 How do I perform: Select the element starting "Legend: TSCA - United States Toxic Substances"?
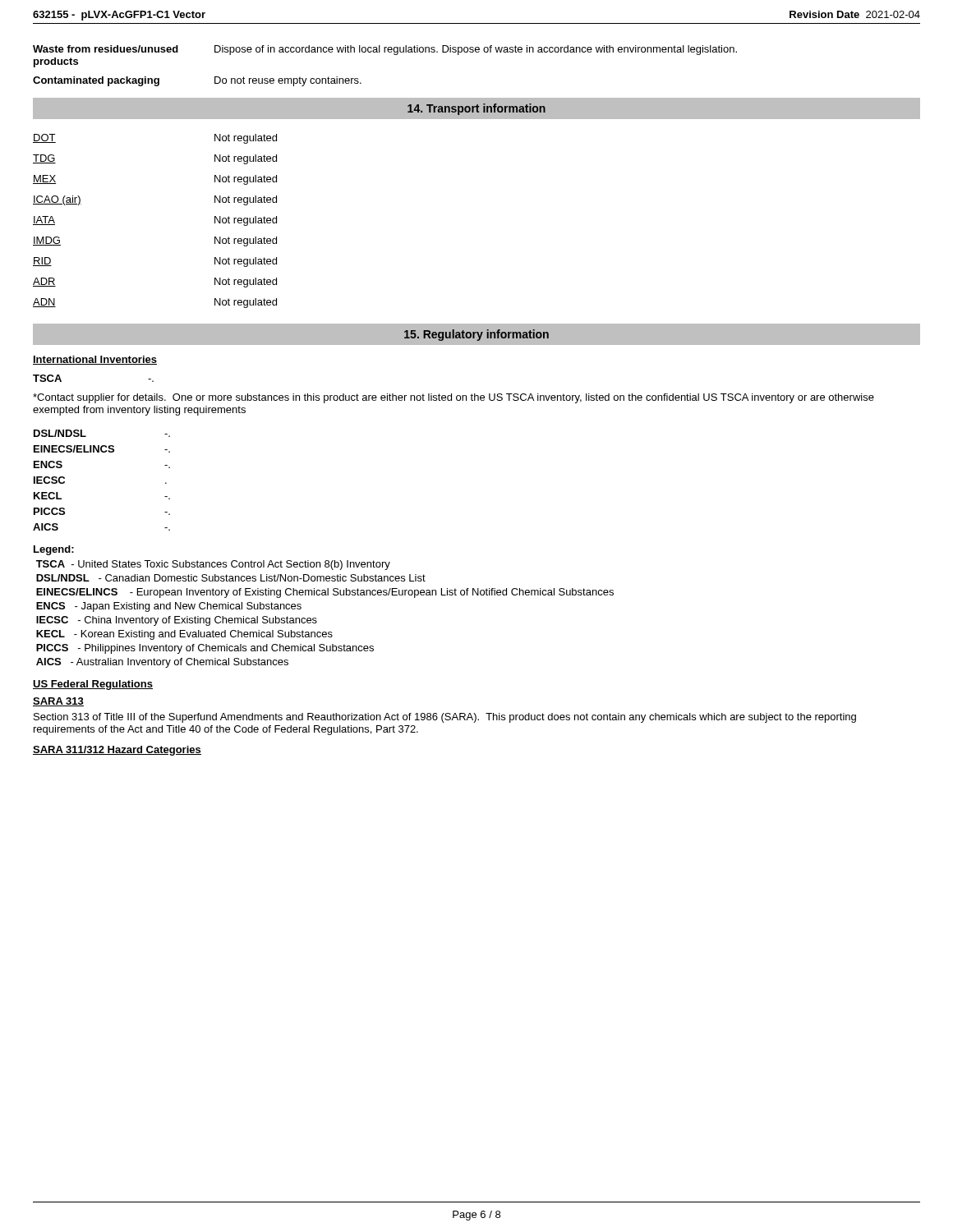point(476,605)
